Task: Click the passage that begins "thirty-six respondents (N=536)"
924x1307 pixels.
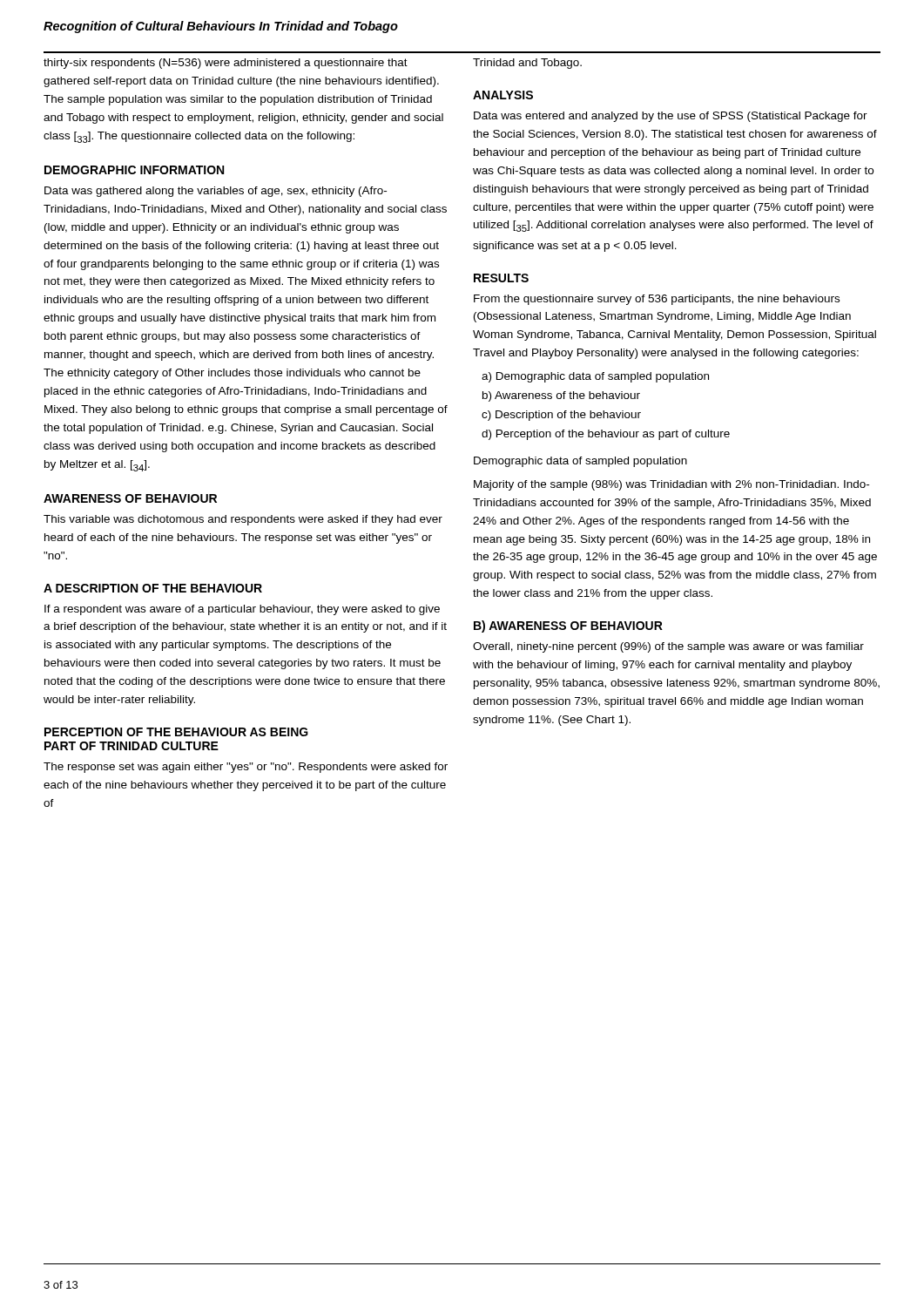Action: (244, 100)
